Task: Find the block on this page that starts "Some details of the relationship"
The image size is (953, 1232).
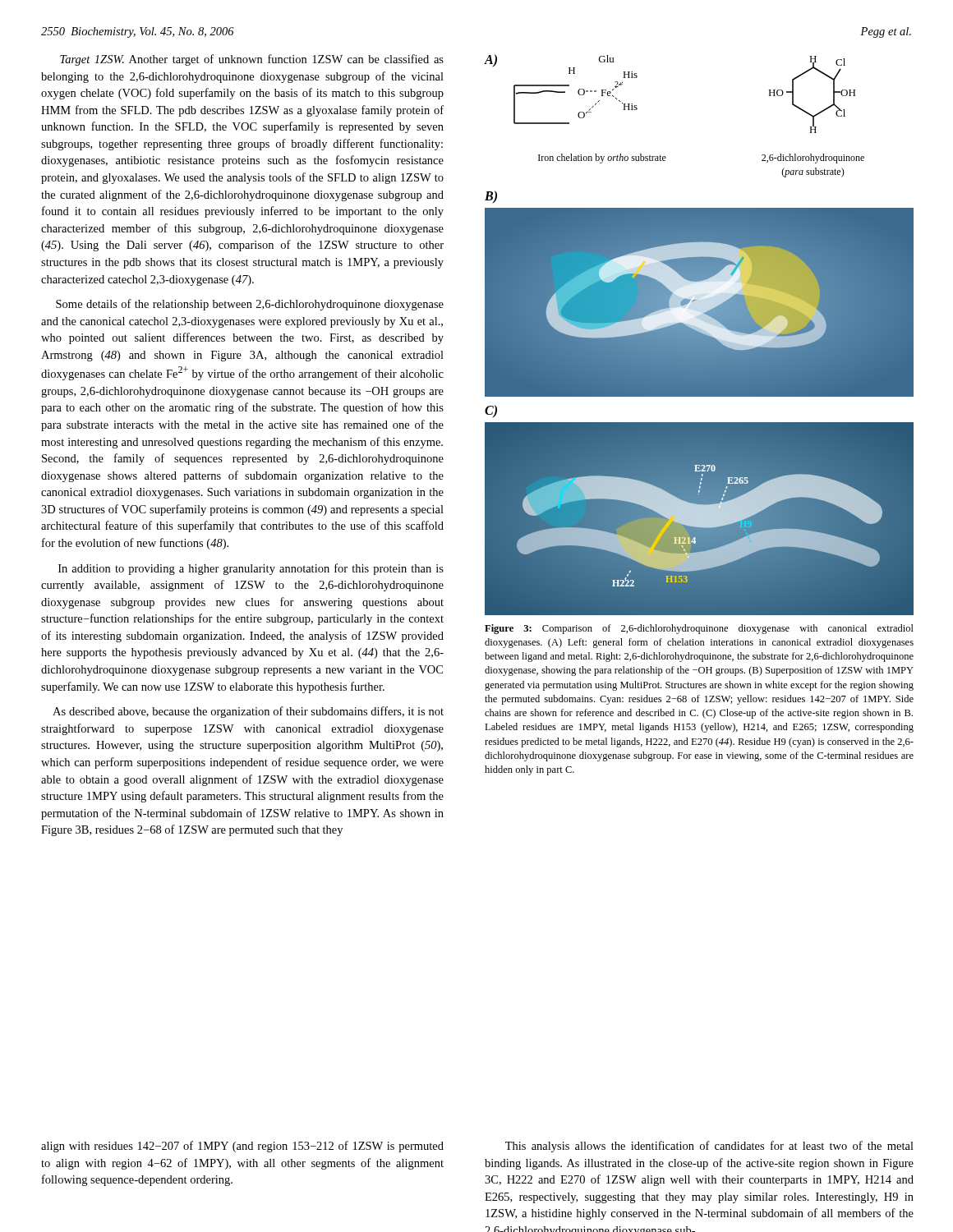Action: 242,423
